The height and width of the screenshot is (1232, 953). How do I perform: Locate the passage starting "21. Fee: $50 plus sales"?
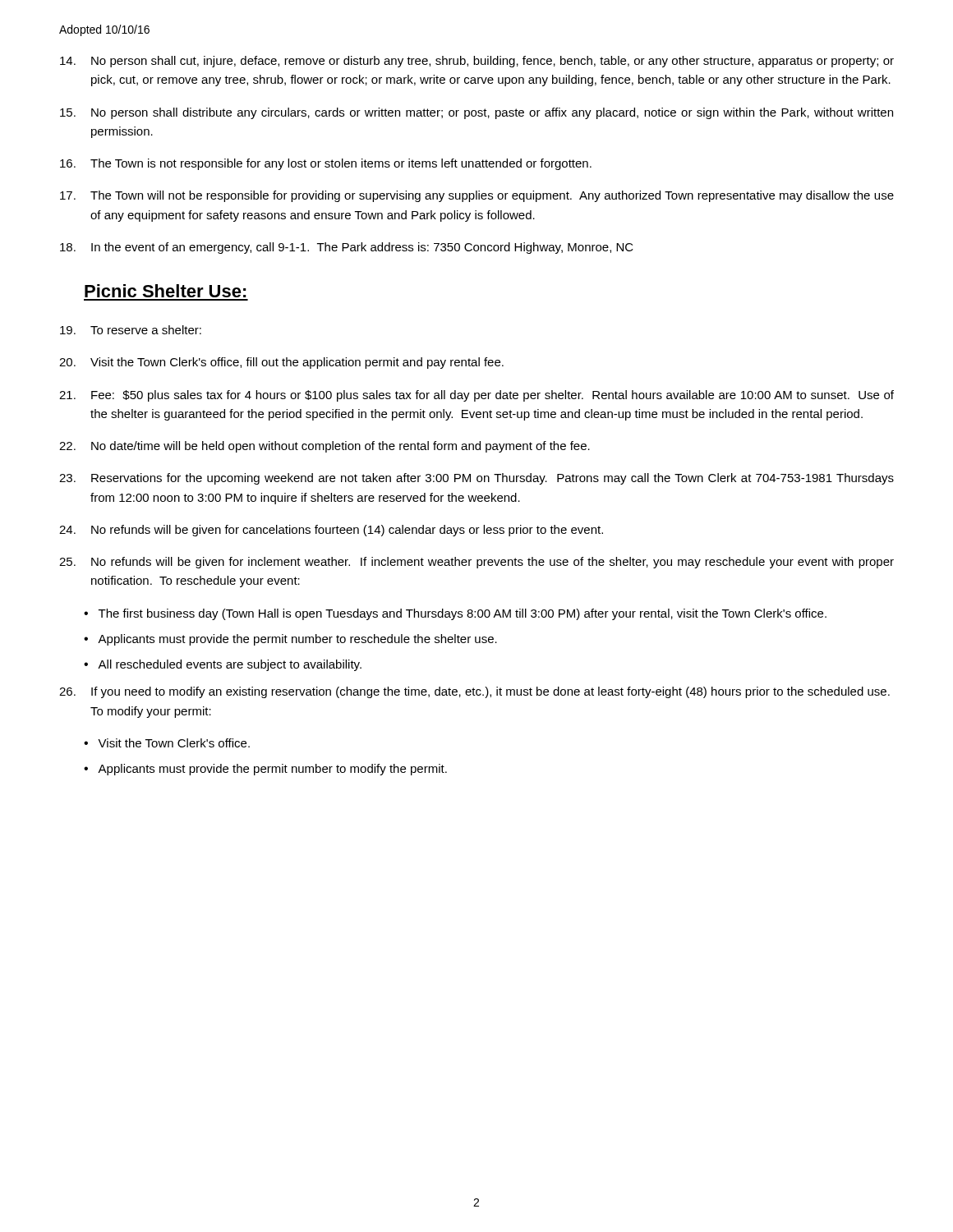(x=476, y=404)
